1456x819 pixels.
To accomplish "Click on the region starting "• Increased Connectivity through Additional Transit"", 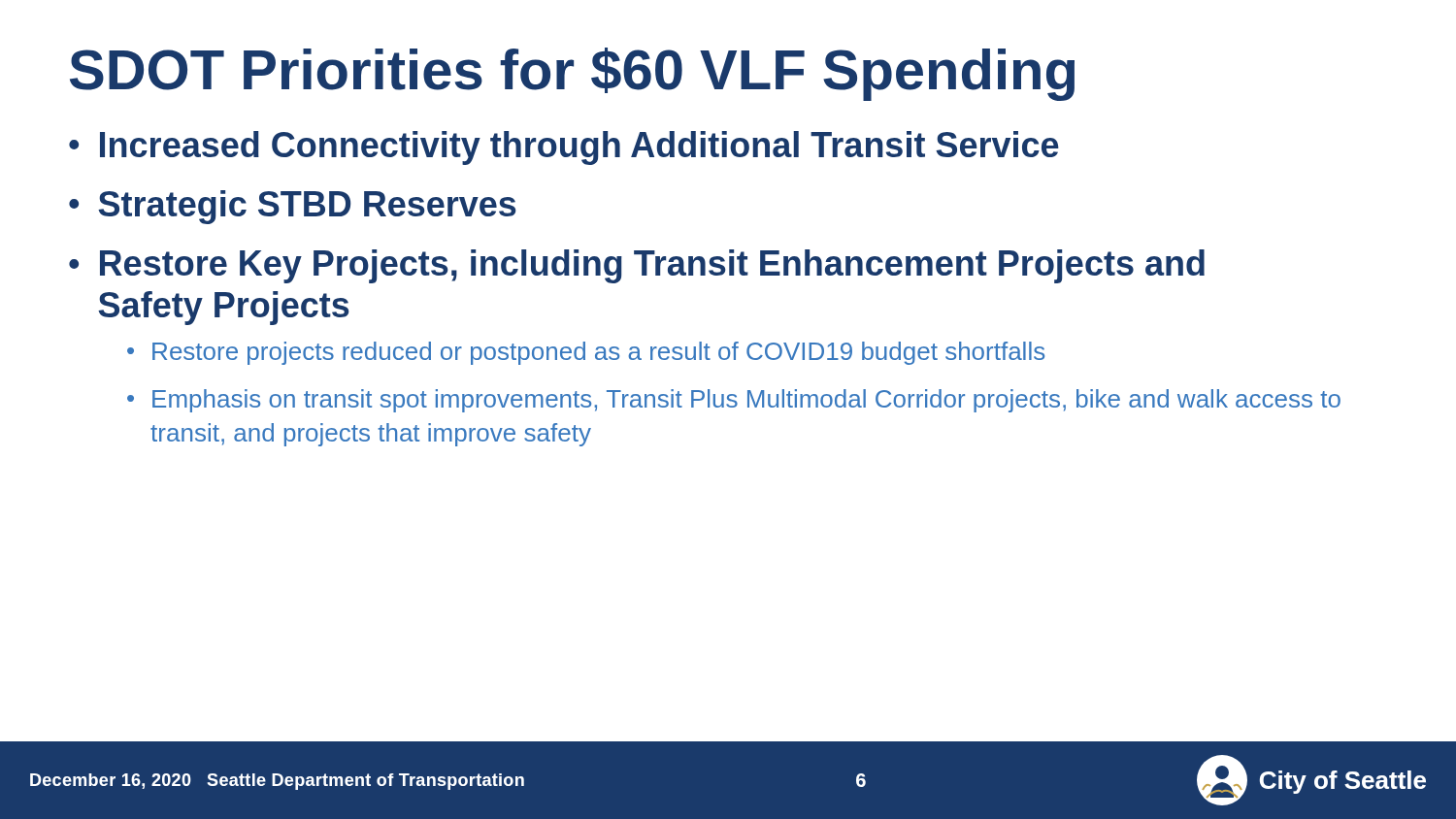I will coord(564,145).
